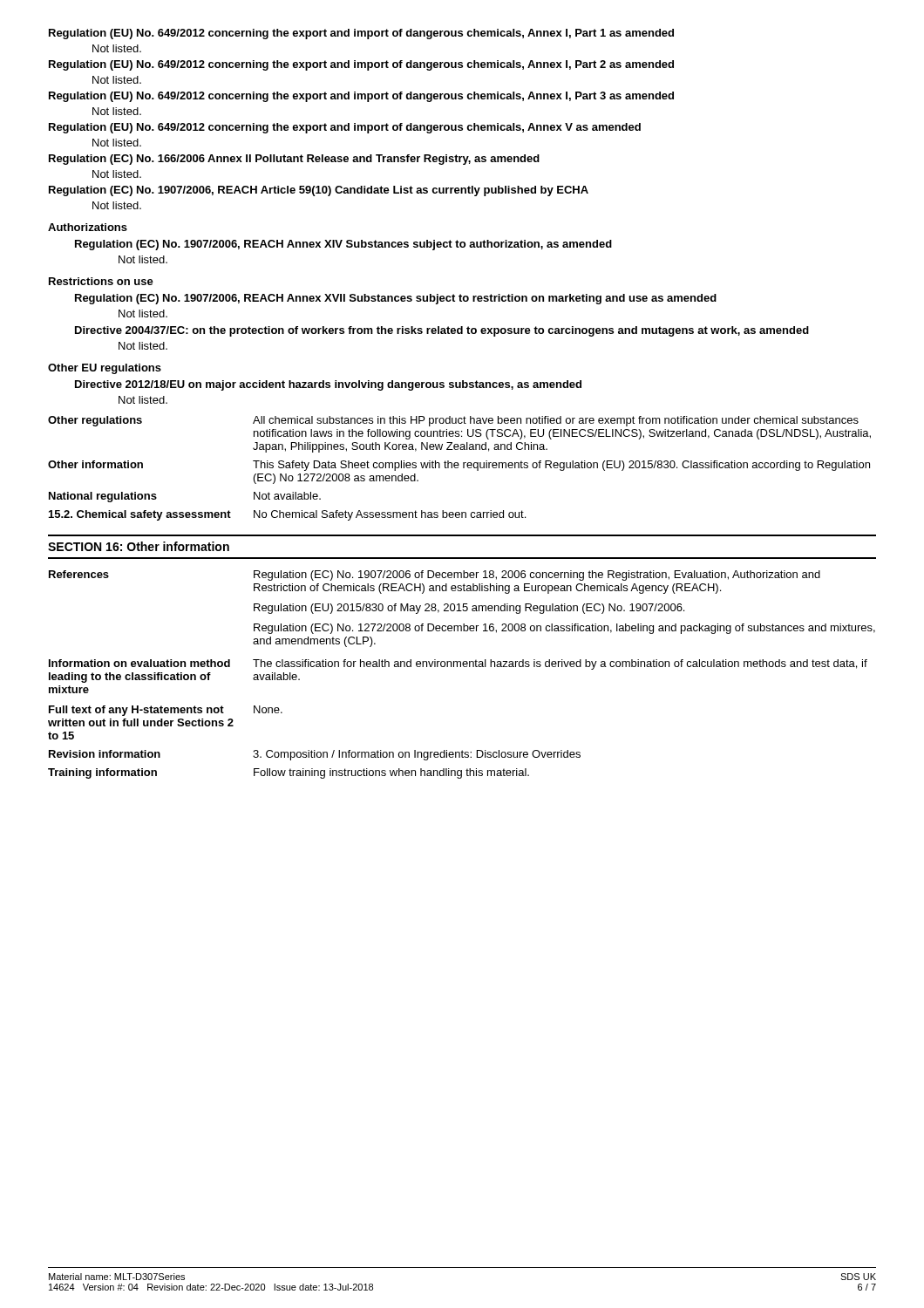The image size is (924, 1308).
Task: Find the text block starting "Information on evaluation method leading to the"
Action: 462,676
